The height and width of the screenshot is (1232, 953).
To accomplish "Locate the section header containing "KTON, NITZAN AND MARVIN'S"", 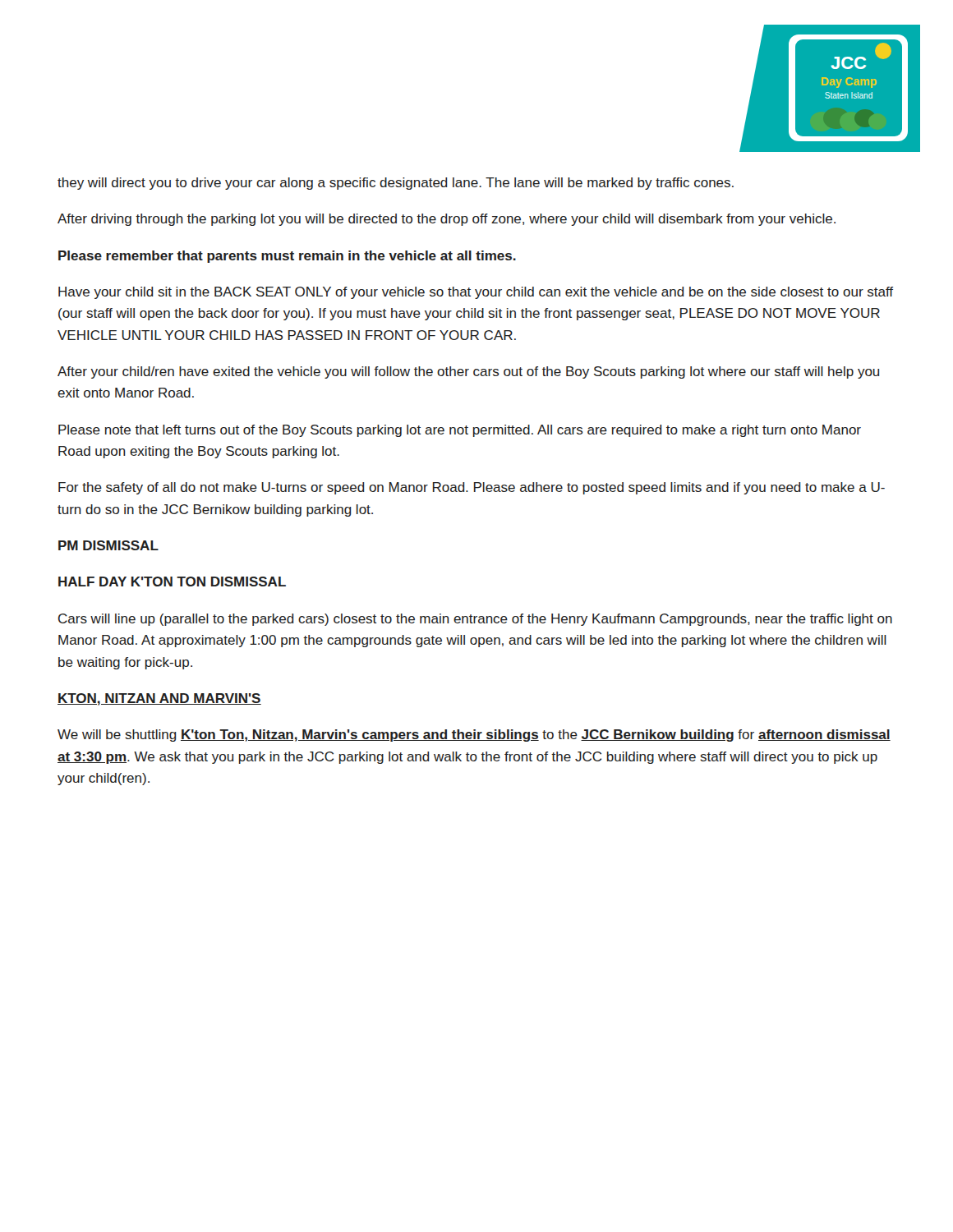I will [159, 699].
